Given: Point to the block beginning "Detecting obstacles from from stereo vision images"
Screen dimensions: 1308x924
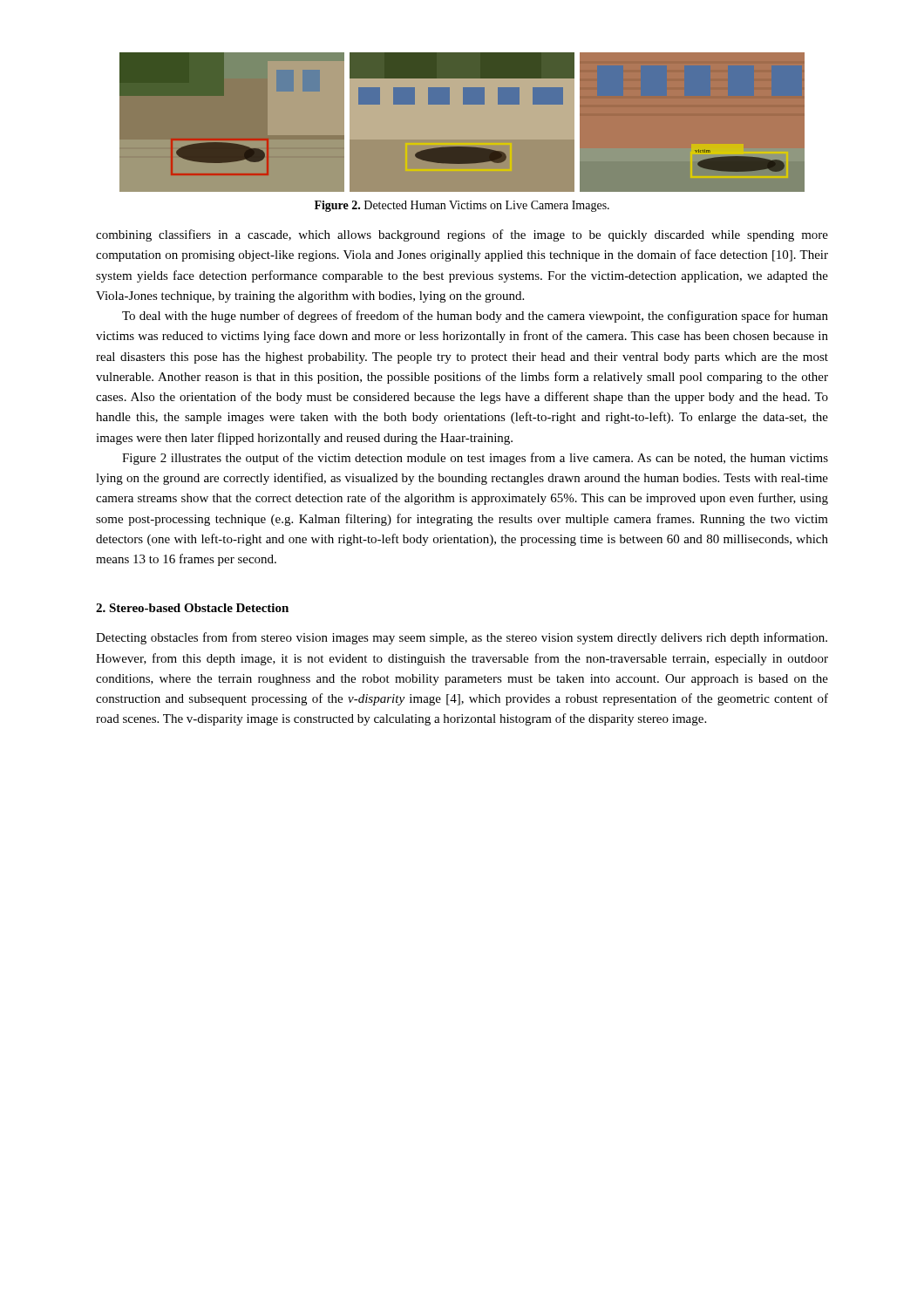Looking at the screenshot, I should click(462, 679).
